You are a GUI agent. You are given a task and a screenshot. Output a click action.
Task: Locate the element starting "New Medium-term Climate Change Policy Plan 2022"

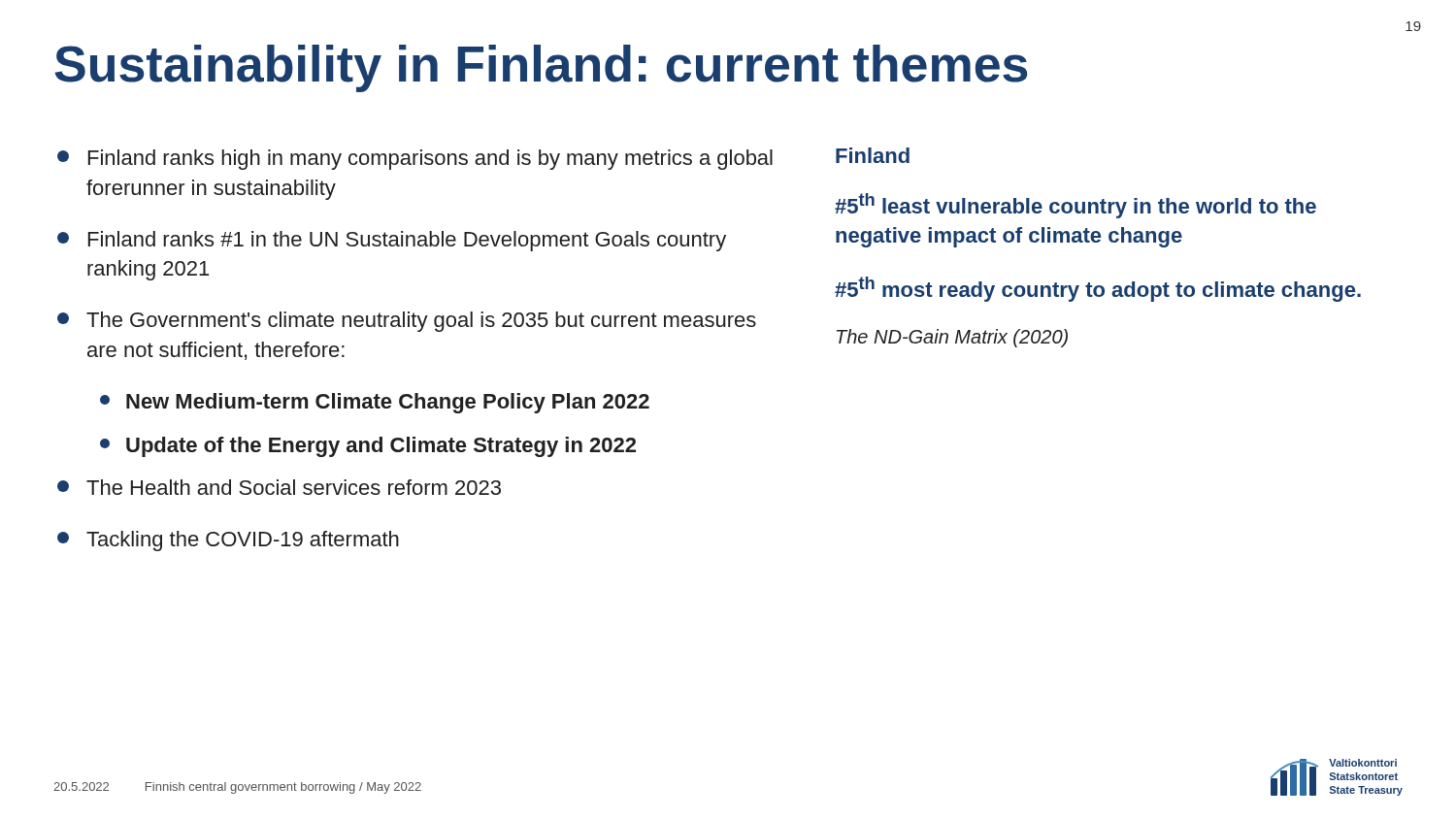375,402
